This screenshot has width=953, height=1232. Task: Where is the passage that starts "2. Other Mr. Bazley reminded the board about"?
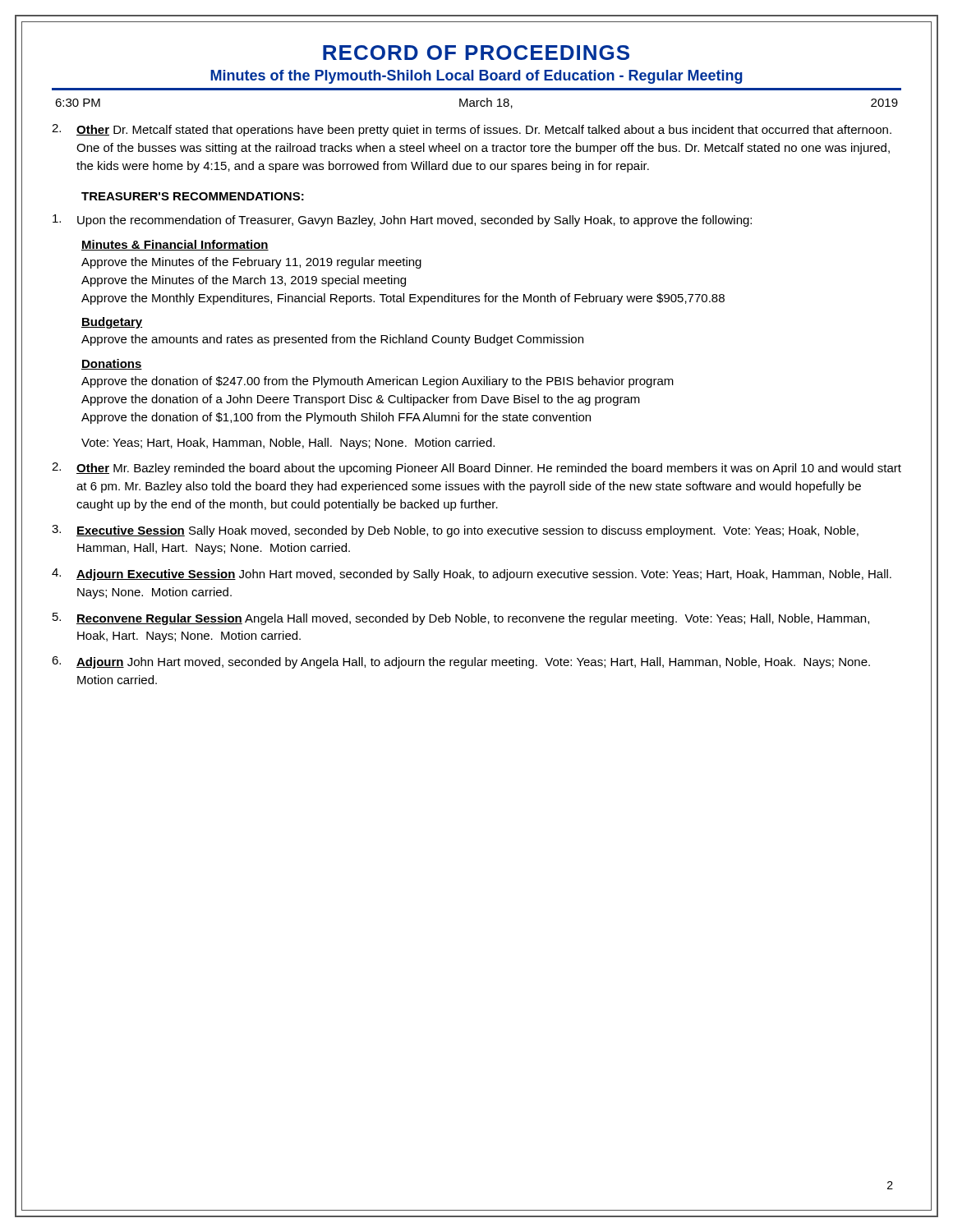[476, 486]
